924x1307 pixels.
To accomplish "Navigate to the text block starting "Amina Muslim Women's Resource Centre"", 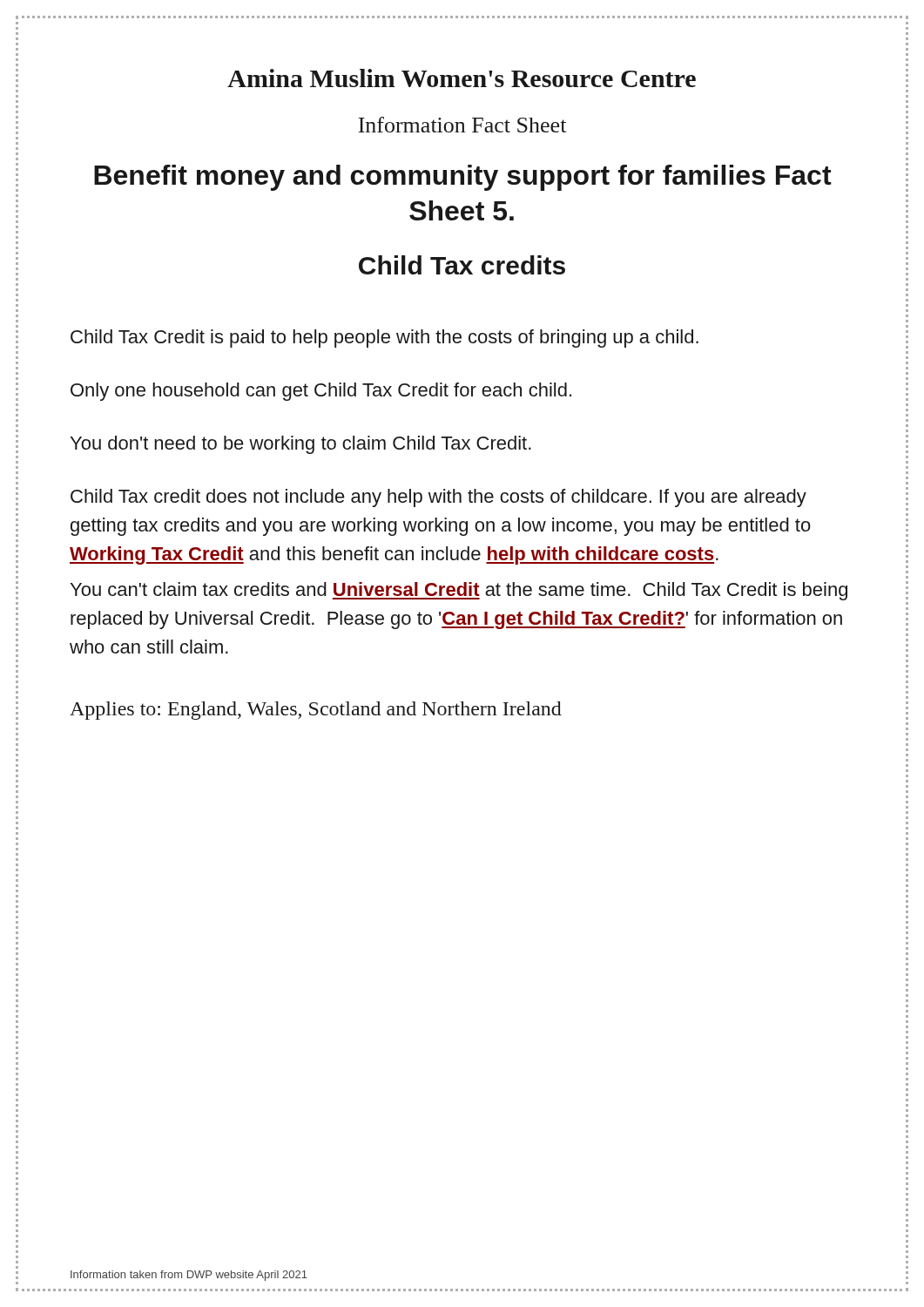I will click(x=462, y=78).
